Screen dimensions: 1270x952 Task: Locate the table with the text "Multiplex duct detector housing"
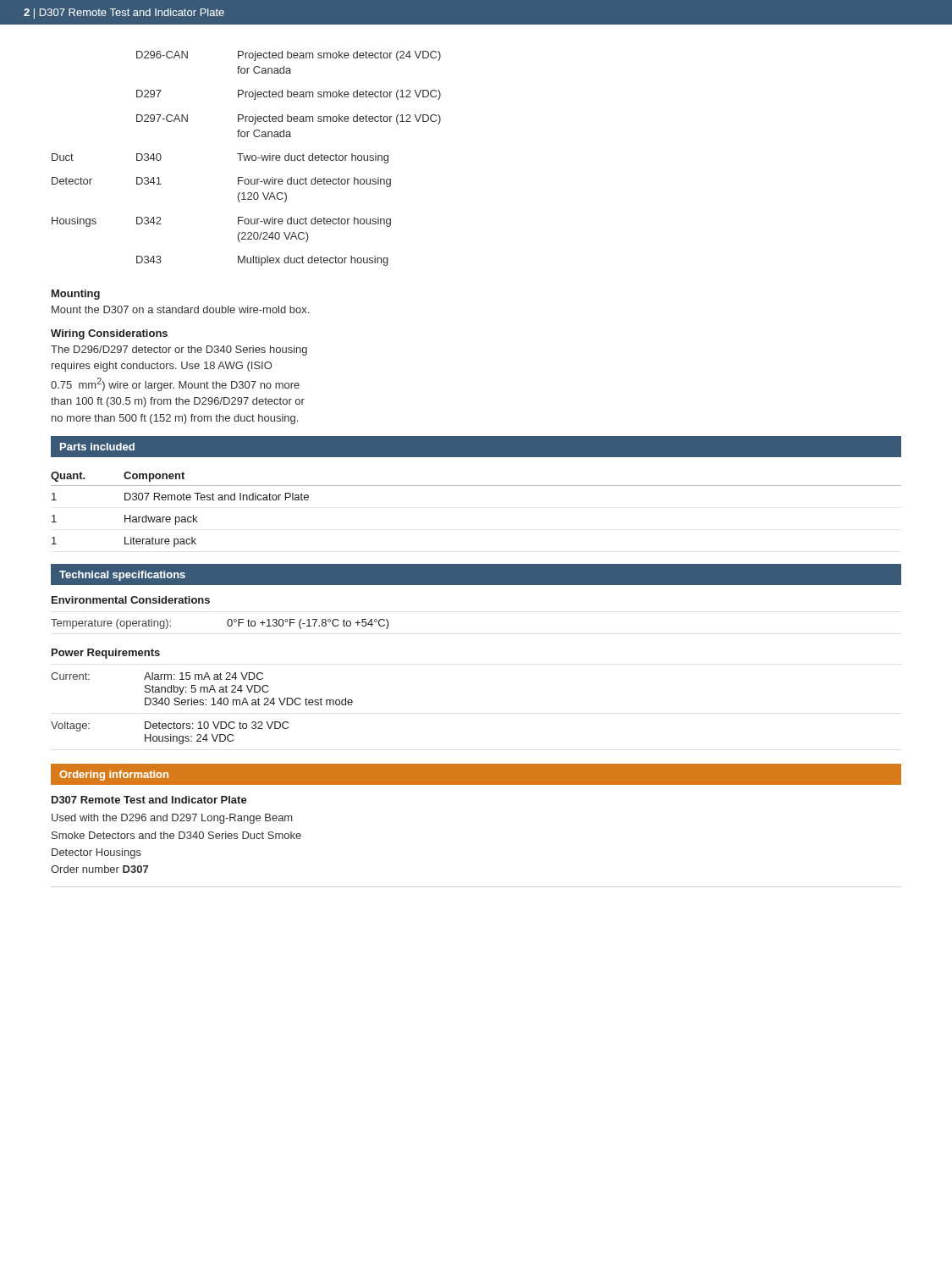click(476, 157)
